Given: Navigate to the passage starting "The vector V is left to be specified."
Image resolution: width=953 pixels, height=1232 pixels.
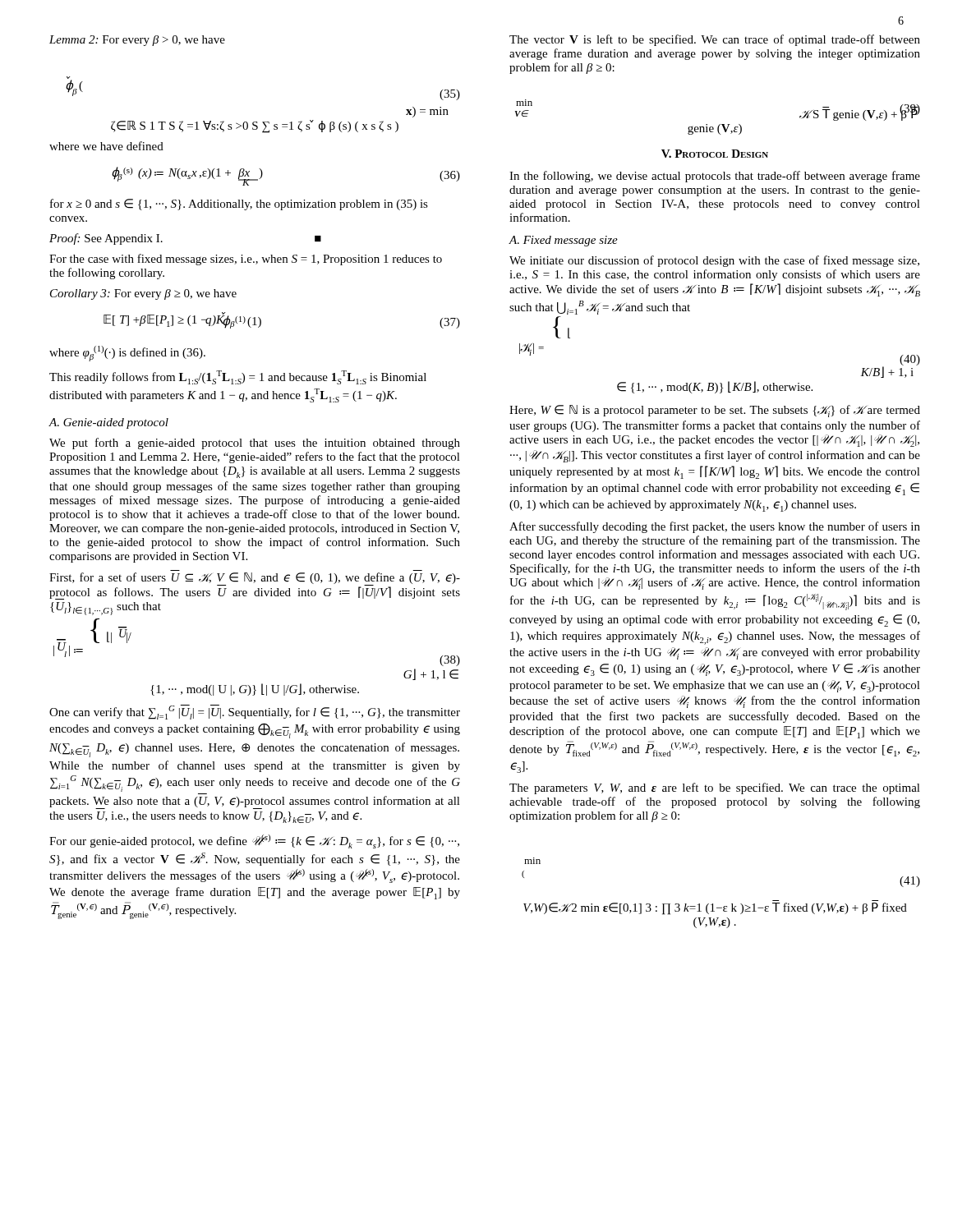Looking at the screenshot, I should click(715, 53).
